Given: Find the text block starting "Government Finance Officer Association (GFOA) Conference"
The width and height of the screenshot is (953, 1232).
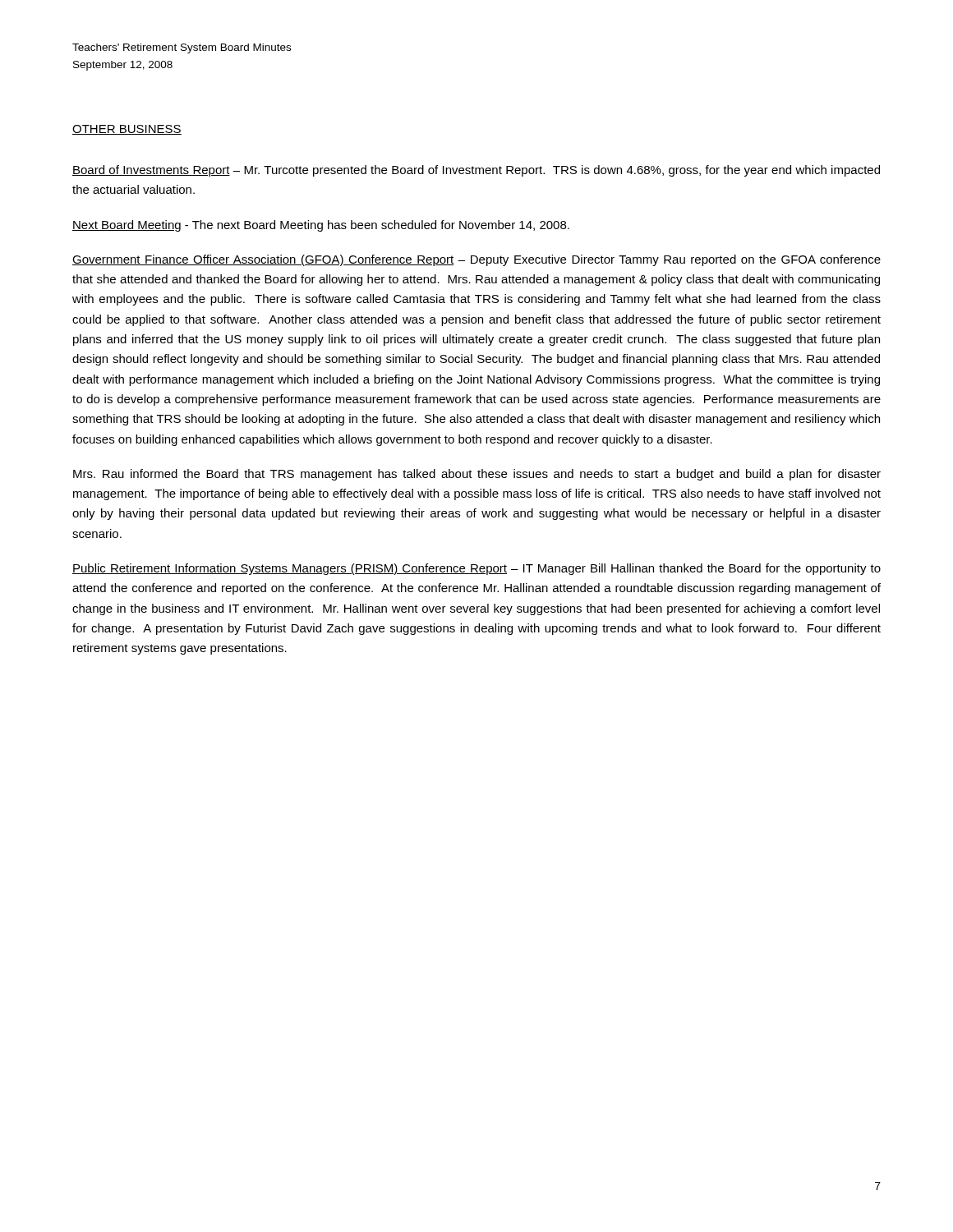Looking at the screenshot, I should pos(476,349).
